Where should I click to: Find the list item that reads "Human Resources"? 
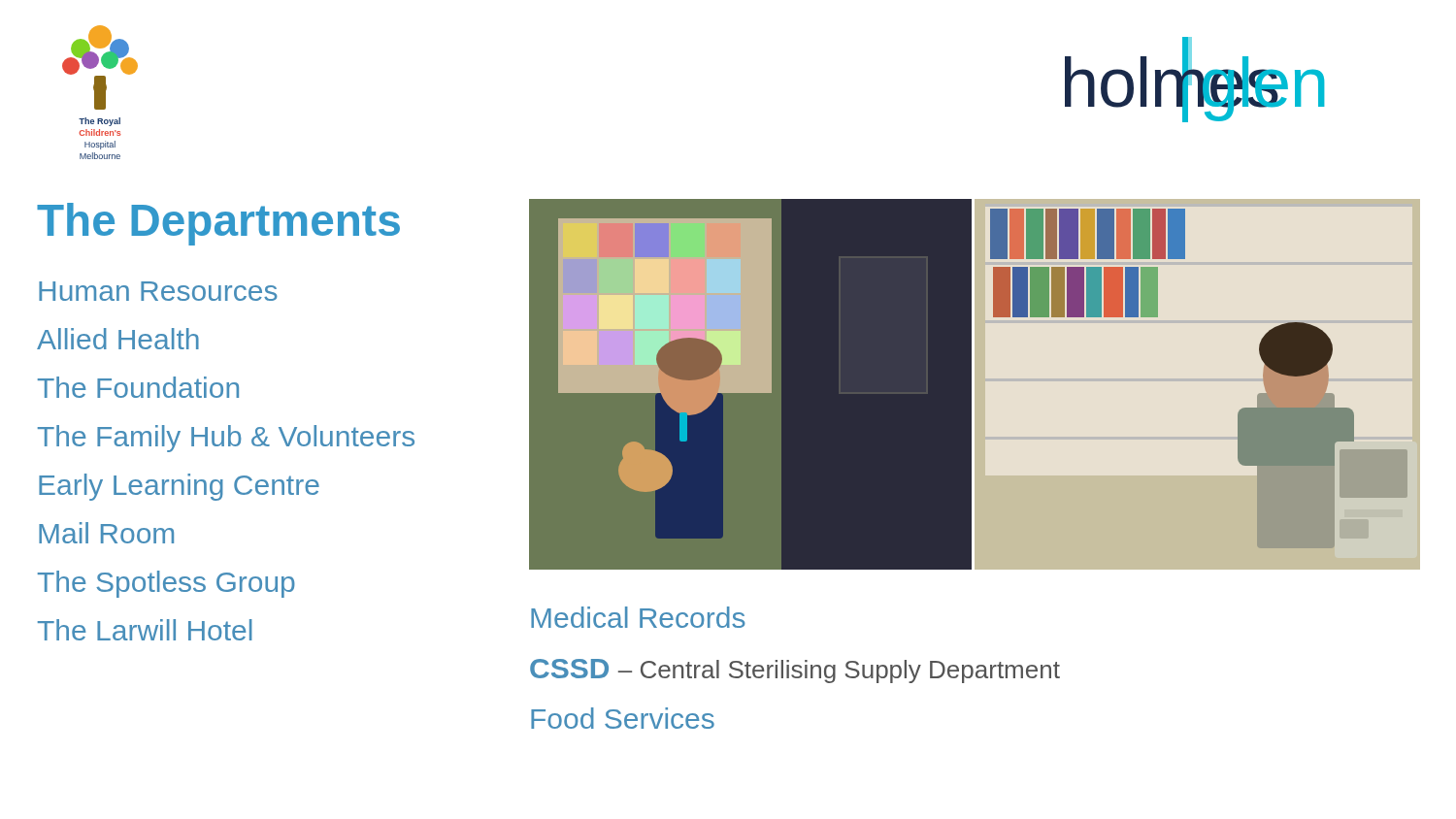coord(157,291)
